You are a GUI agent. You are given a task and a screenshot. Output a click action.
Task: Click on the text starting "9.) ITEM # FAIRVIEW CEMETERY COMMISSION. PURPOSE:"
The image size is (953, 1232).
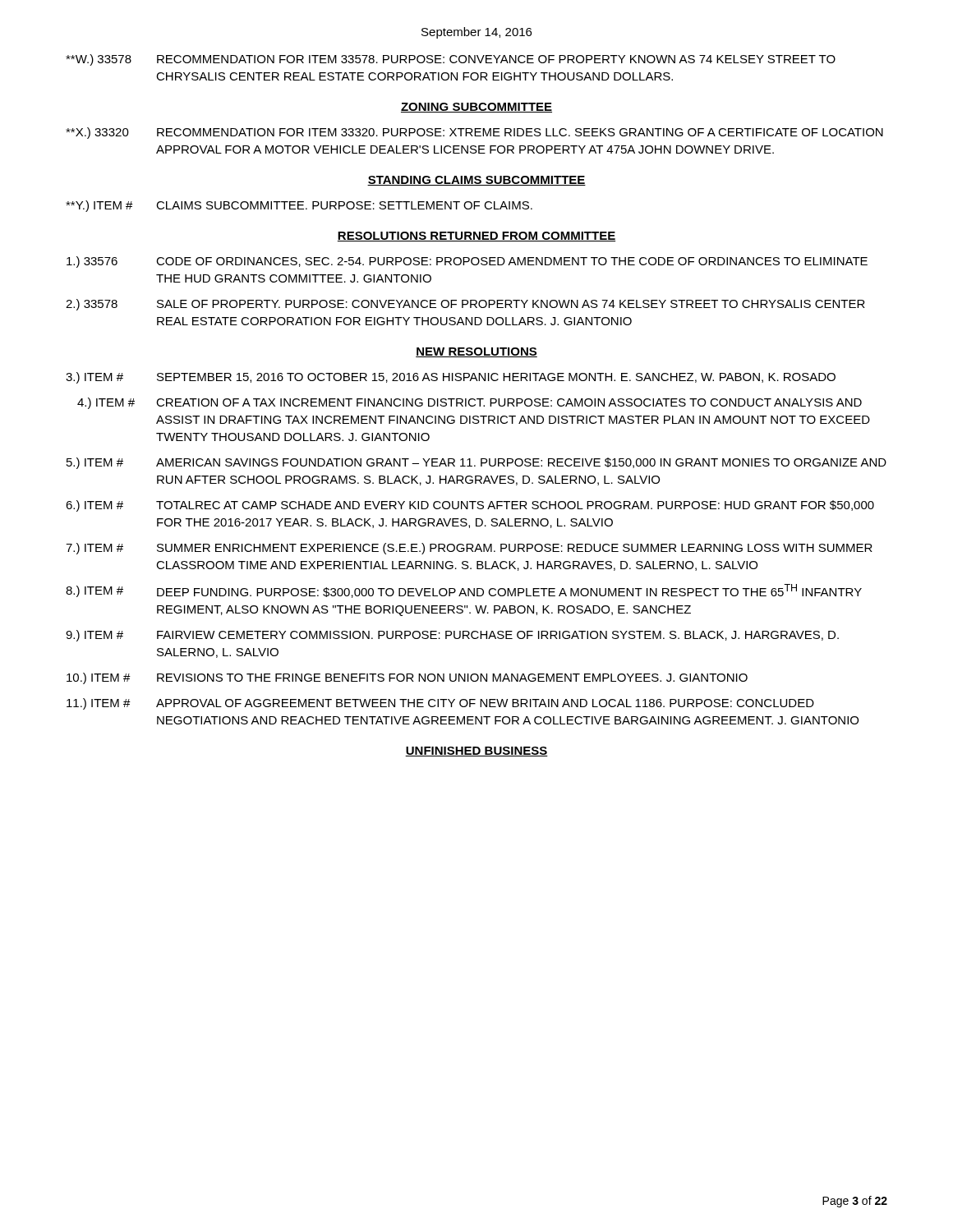tap(476, 643)
